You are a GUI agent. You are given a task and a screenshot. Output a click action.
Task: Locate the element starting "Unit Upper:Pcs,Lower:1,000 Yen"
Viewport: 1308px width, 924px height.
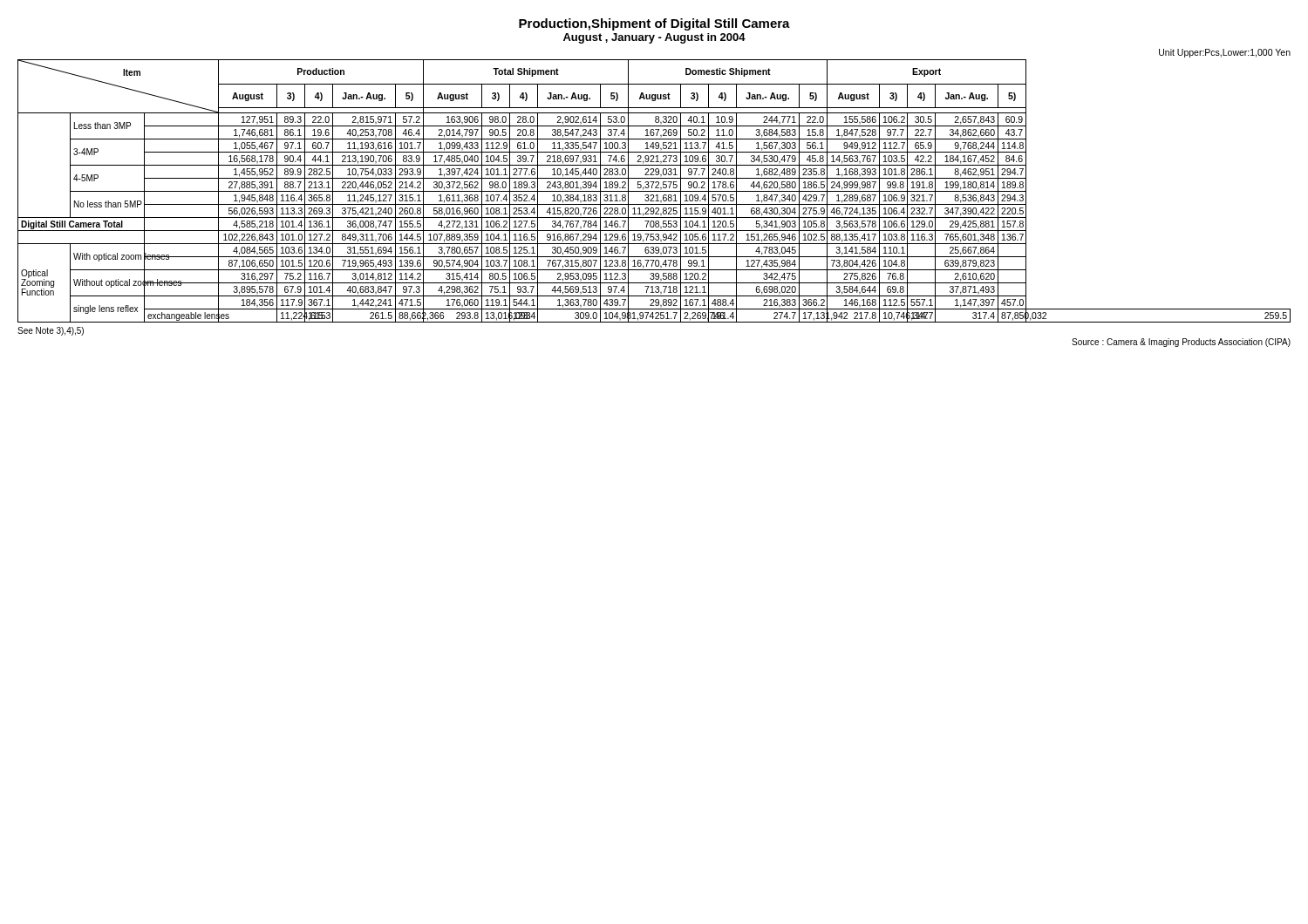(1224, 52)
